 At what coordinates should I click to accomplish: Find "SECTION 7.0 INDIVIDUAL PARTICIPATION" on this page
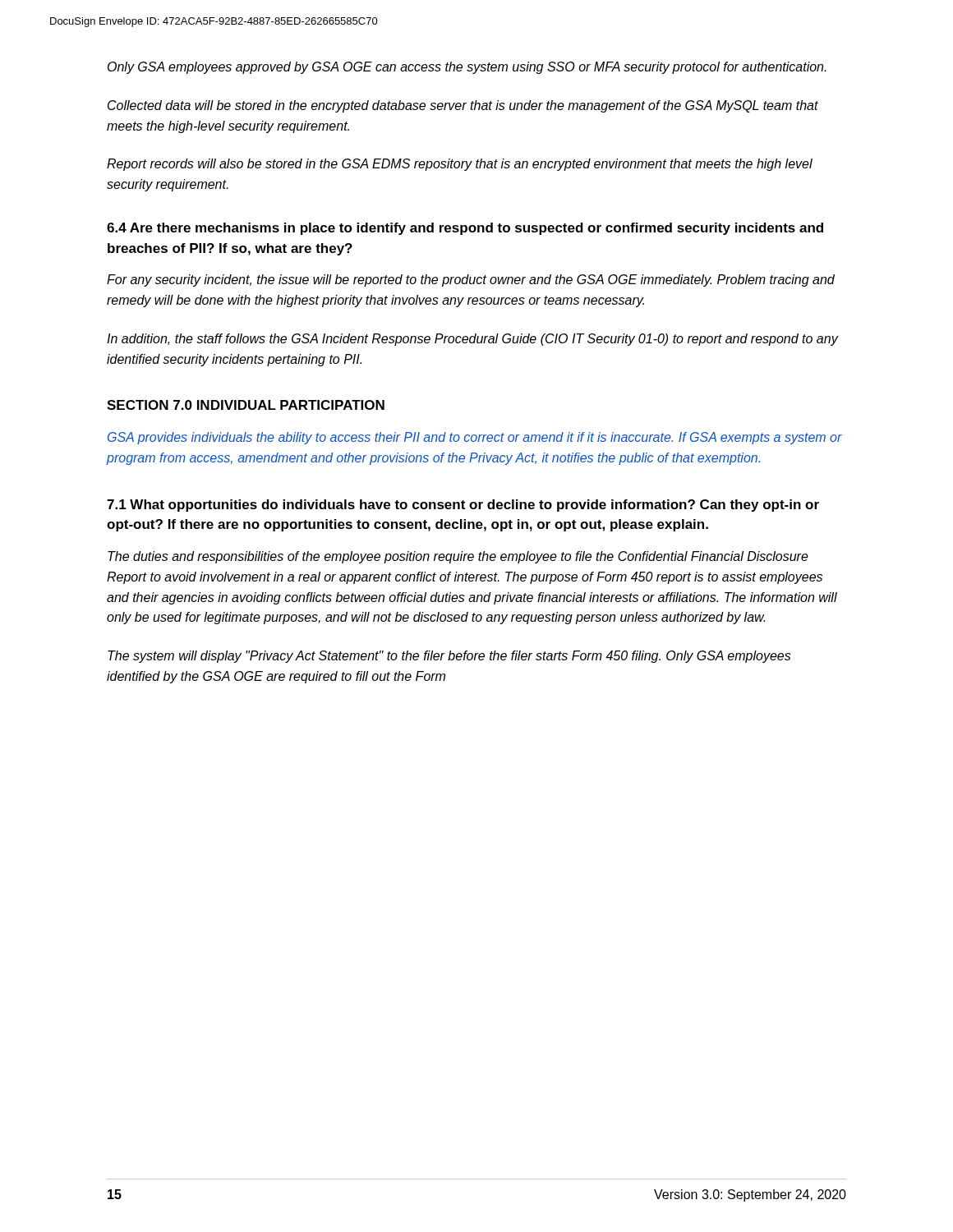246,406
